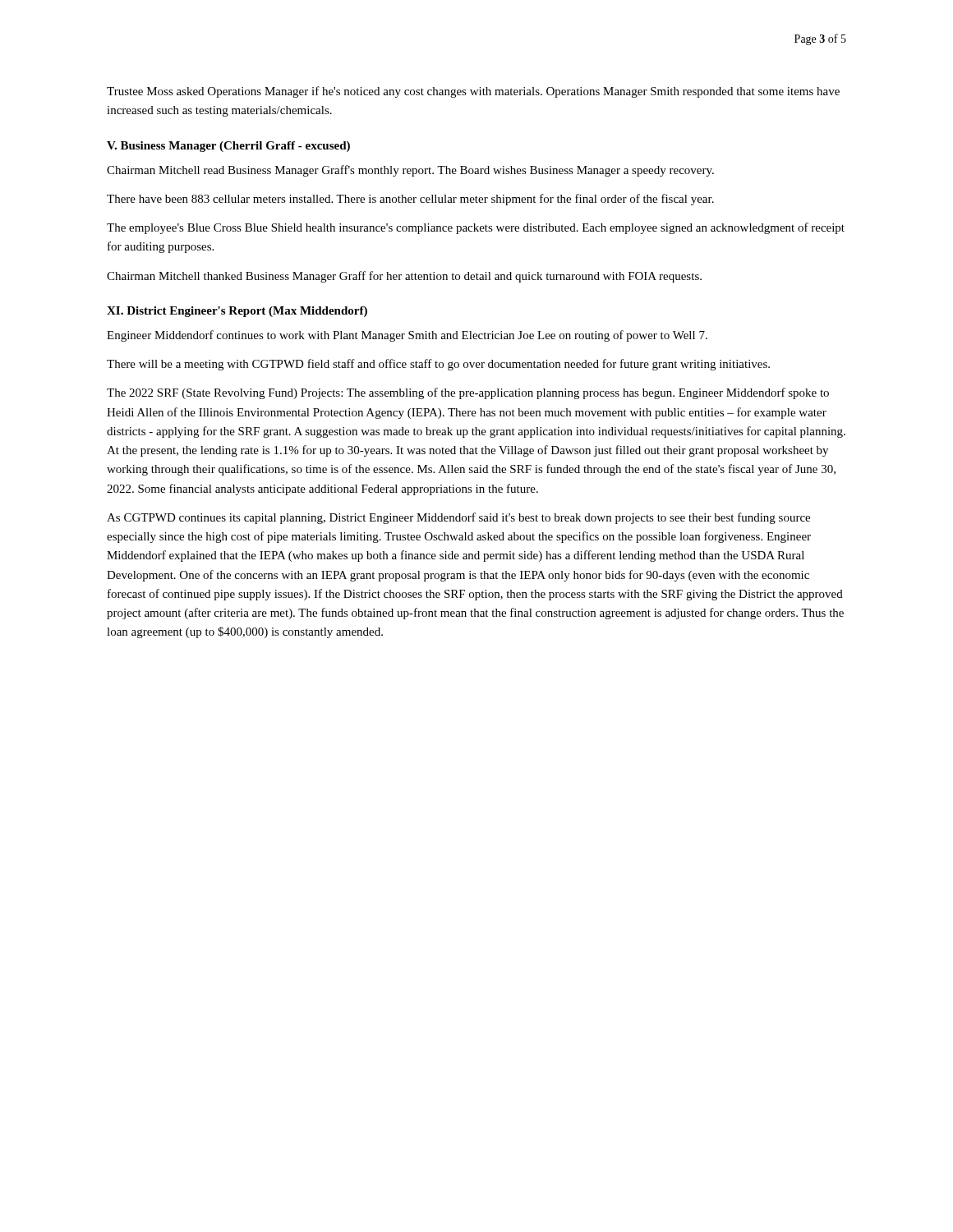The height and width of the screenshot is (1232, 953).
Task: Find the text block containing "The employee's Blue Cross Blue Shield health insurance's"
Action: coord(476,237)
